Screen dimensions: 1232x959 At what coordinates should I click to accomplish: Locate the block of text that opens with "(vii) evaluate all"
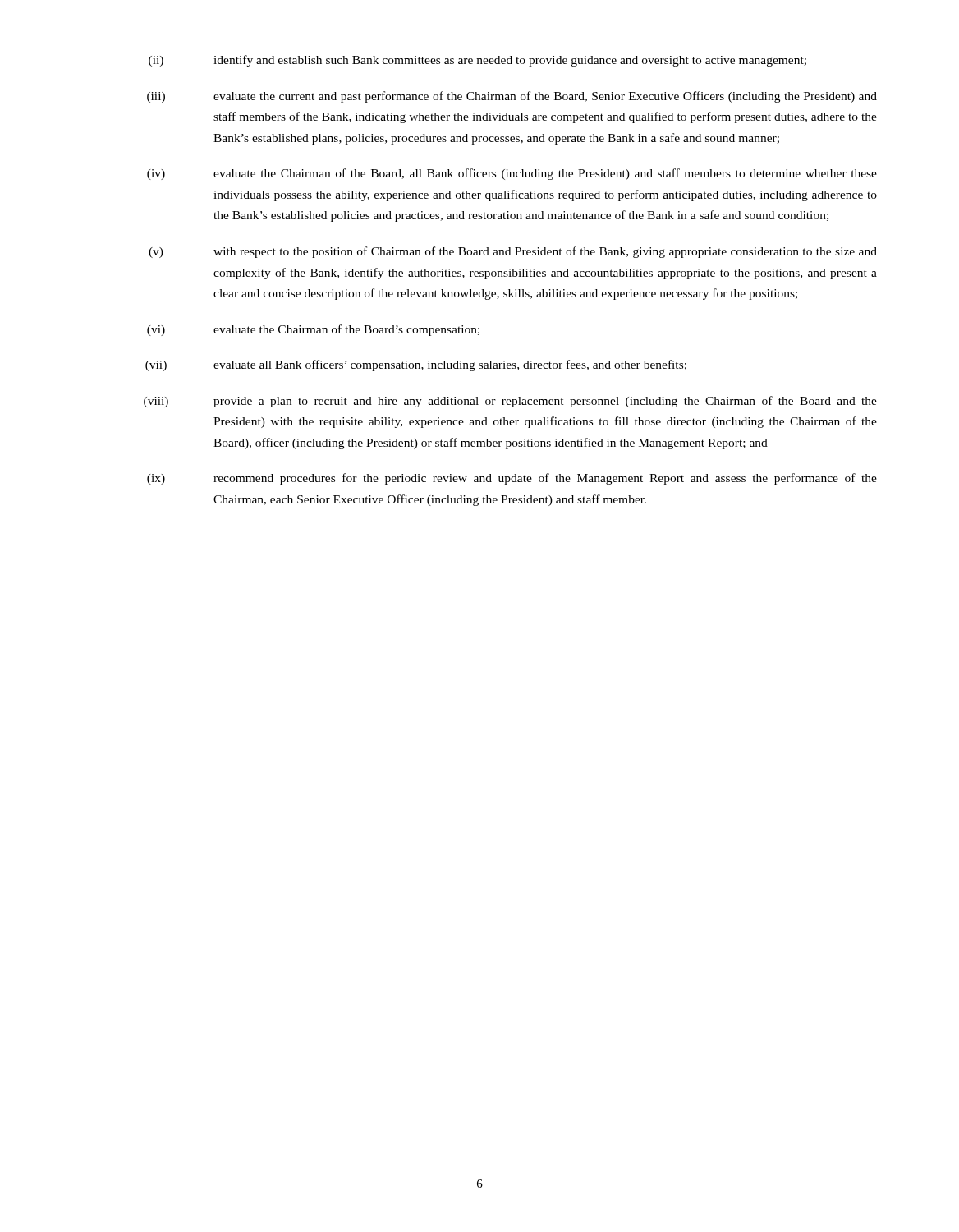[492, 365]
